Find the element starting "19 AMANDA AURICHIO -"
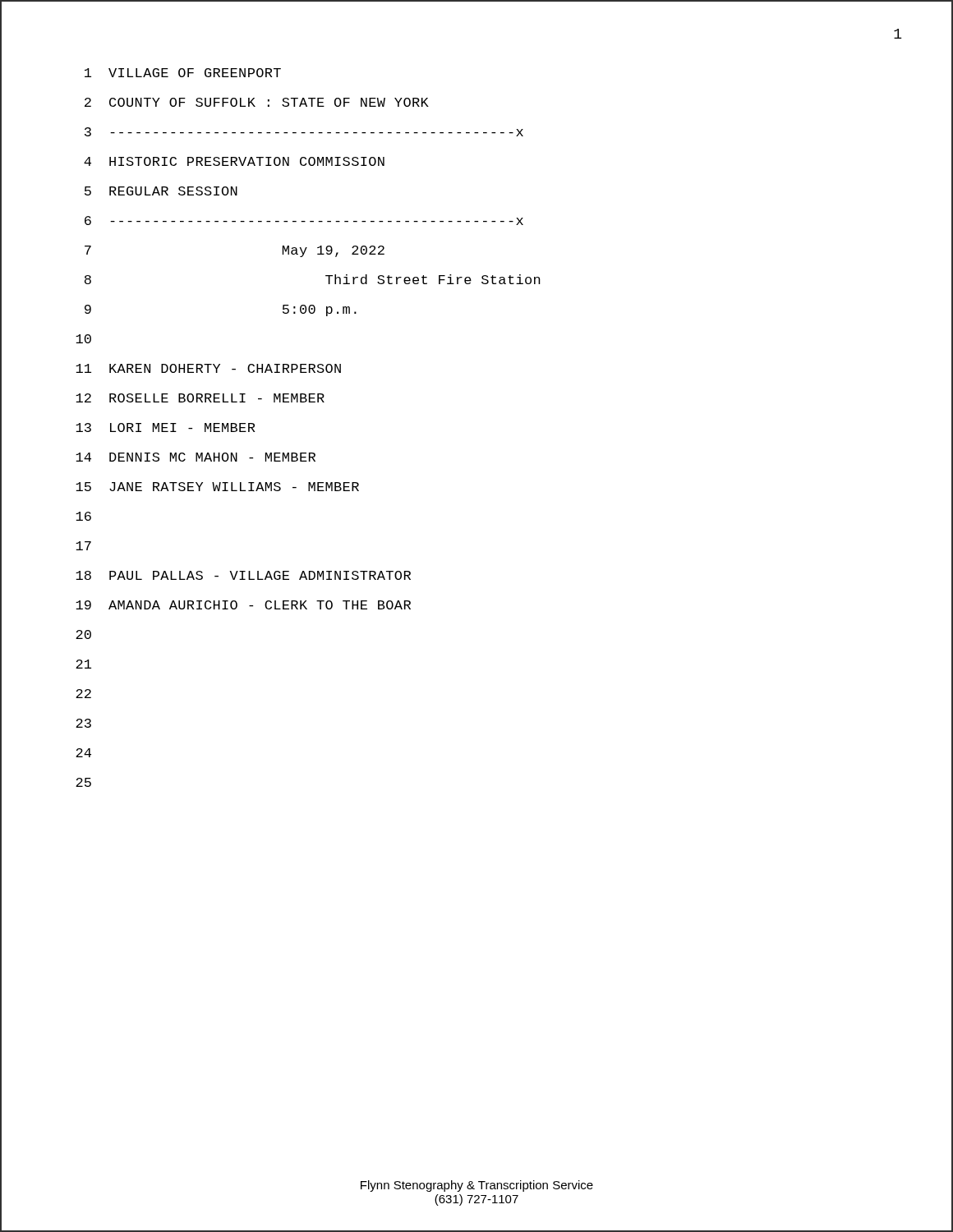 tap(172, 605)
